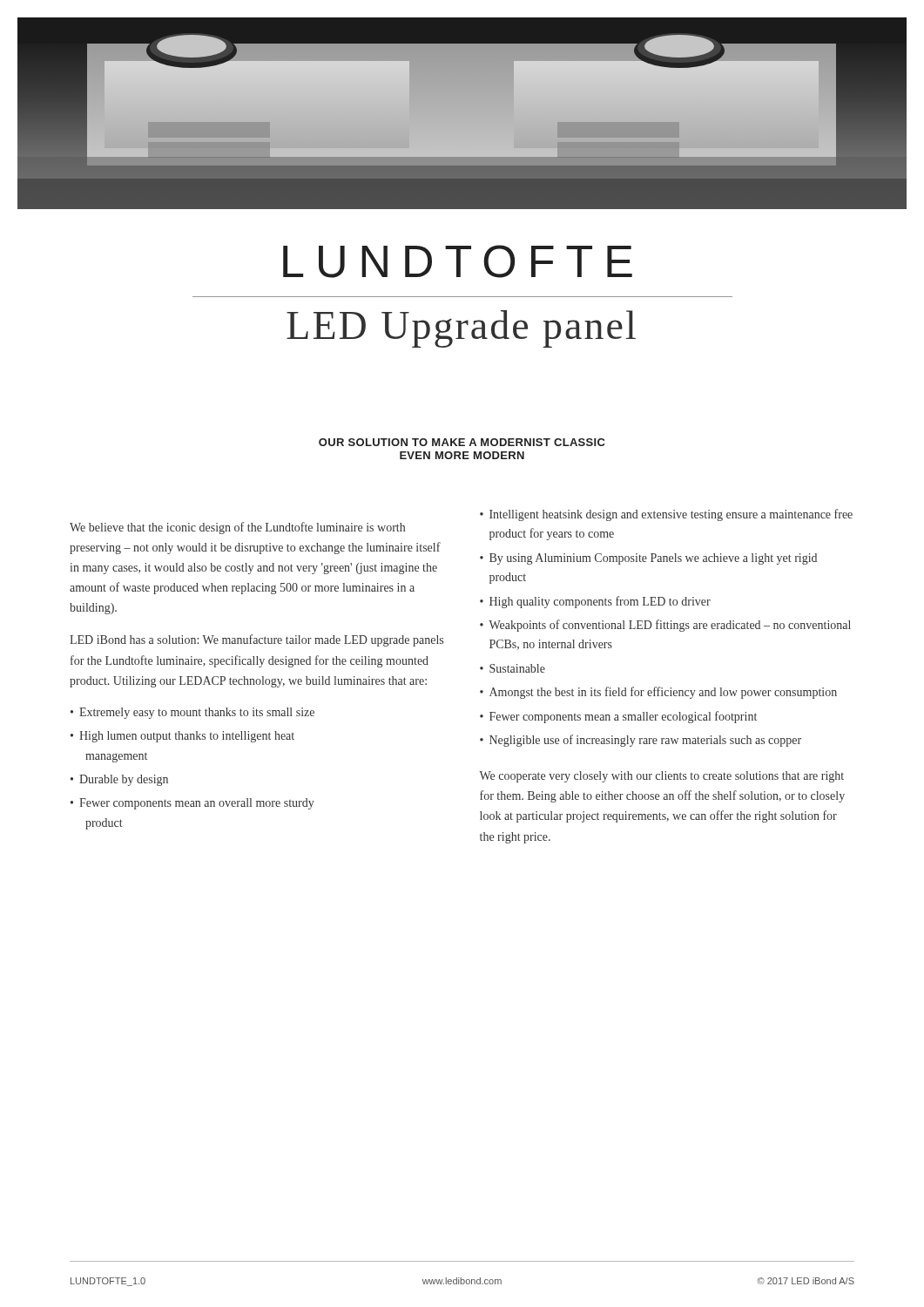
Task: Select the element starting "• Fewer components mean a smaller"
Action: click(x=618, y=717)
